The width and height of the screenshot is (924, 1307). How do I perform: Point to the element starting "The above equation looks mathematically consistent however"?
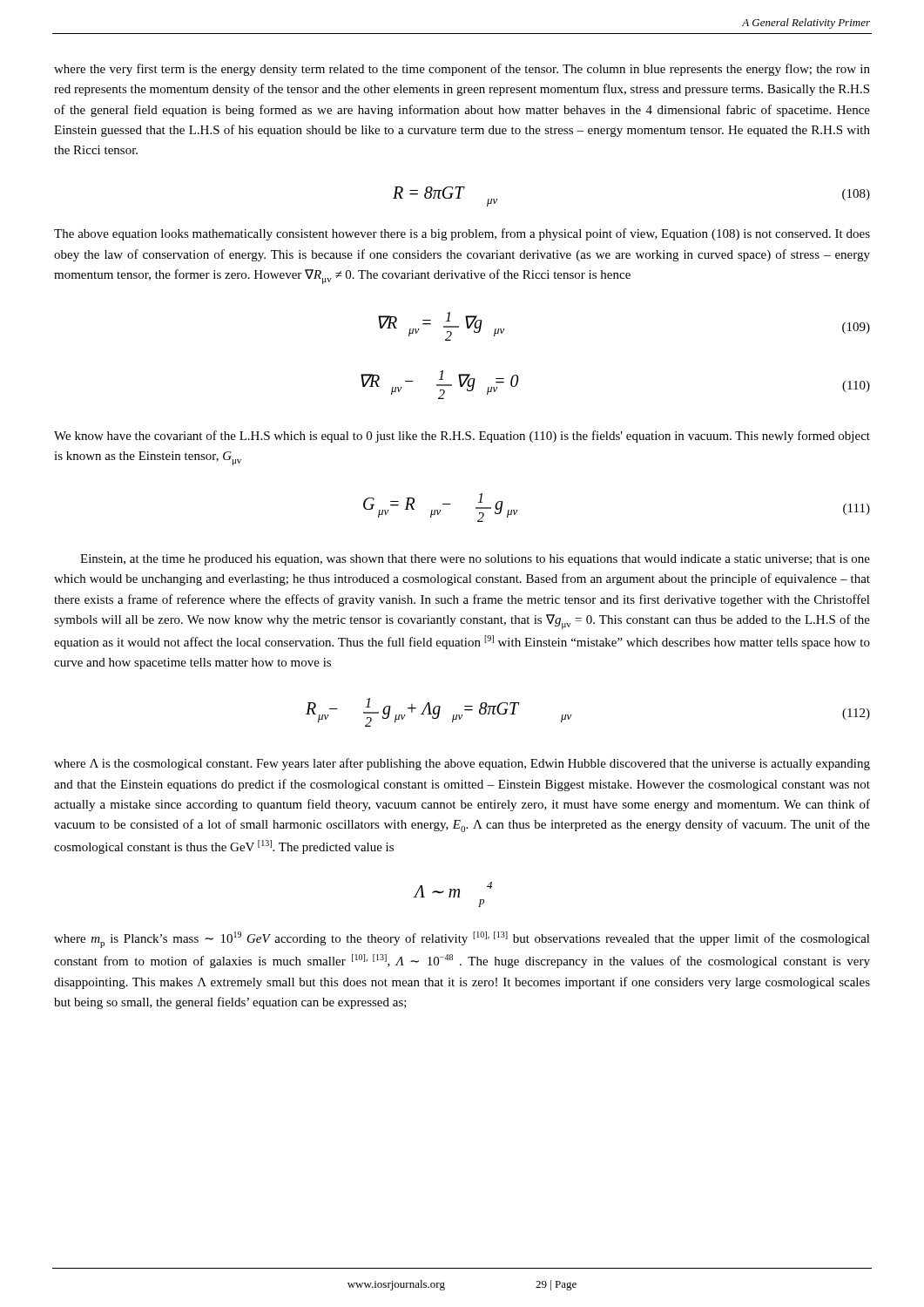pos(462,255)
